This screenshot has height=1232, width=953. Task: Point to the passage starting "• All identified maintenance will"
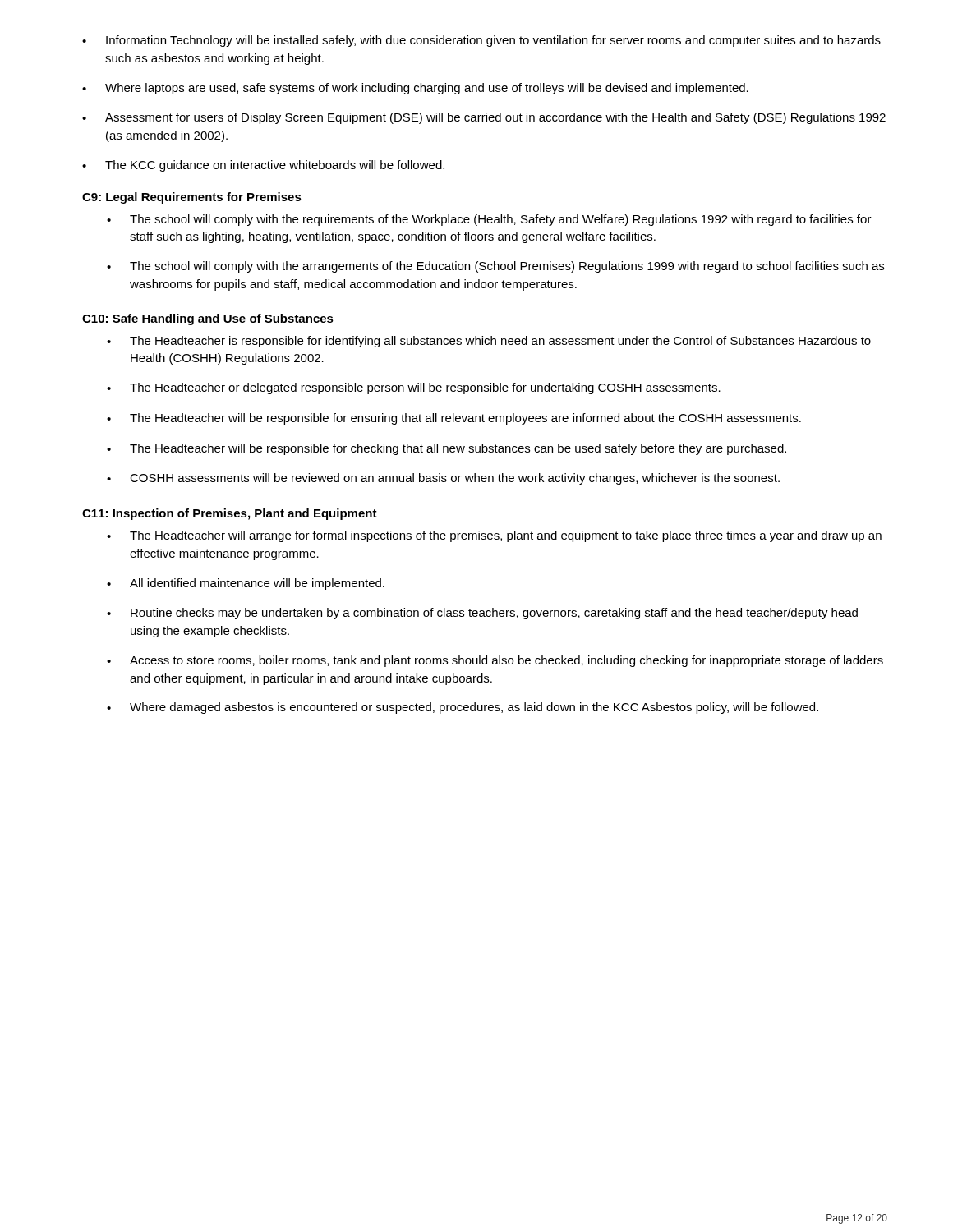point(246,584)
